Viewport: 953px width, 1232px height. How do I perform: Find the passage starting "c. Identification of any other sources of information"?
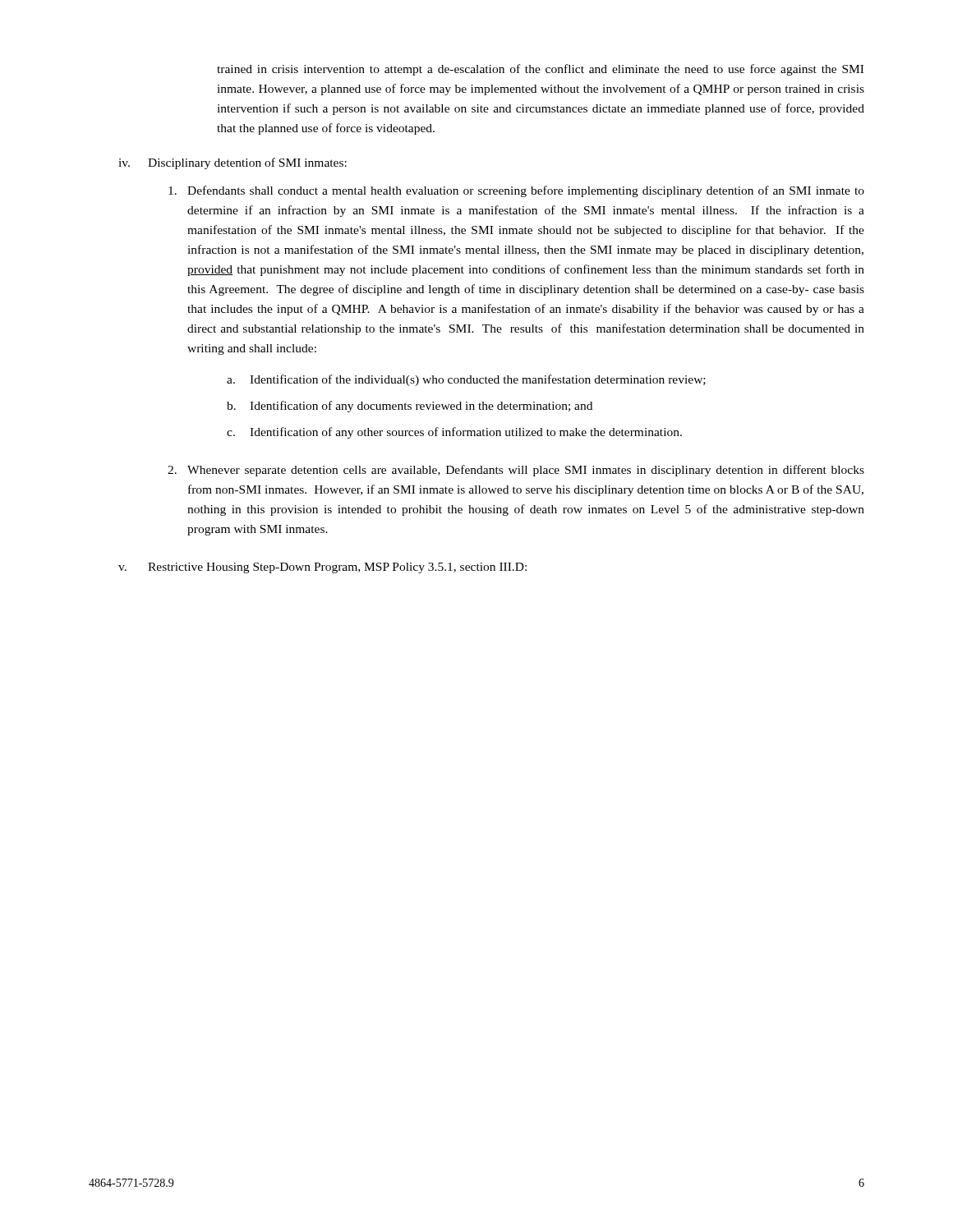545,432
